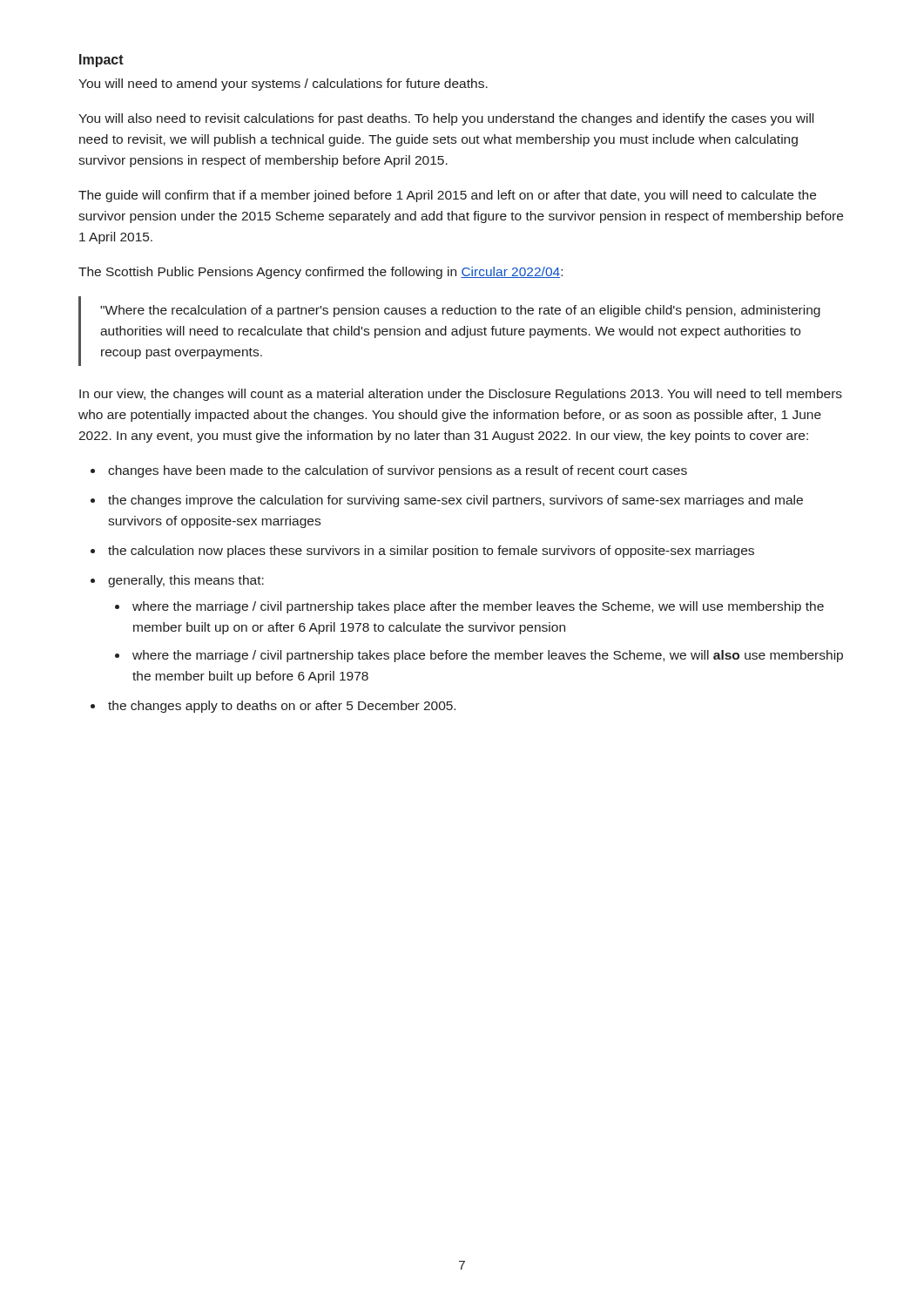The image size is (924, 1307).
Task: Locate the block of text that opens with "changes have been made to the"
Action: click(398, 470)
